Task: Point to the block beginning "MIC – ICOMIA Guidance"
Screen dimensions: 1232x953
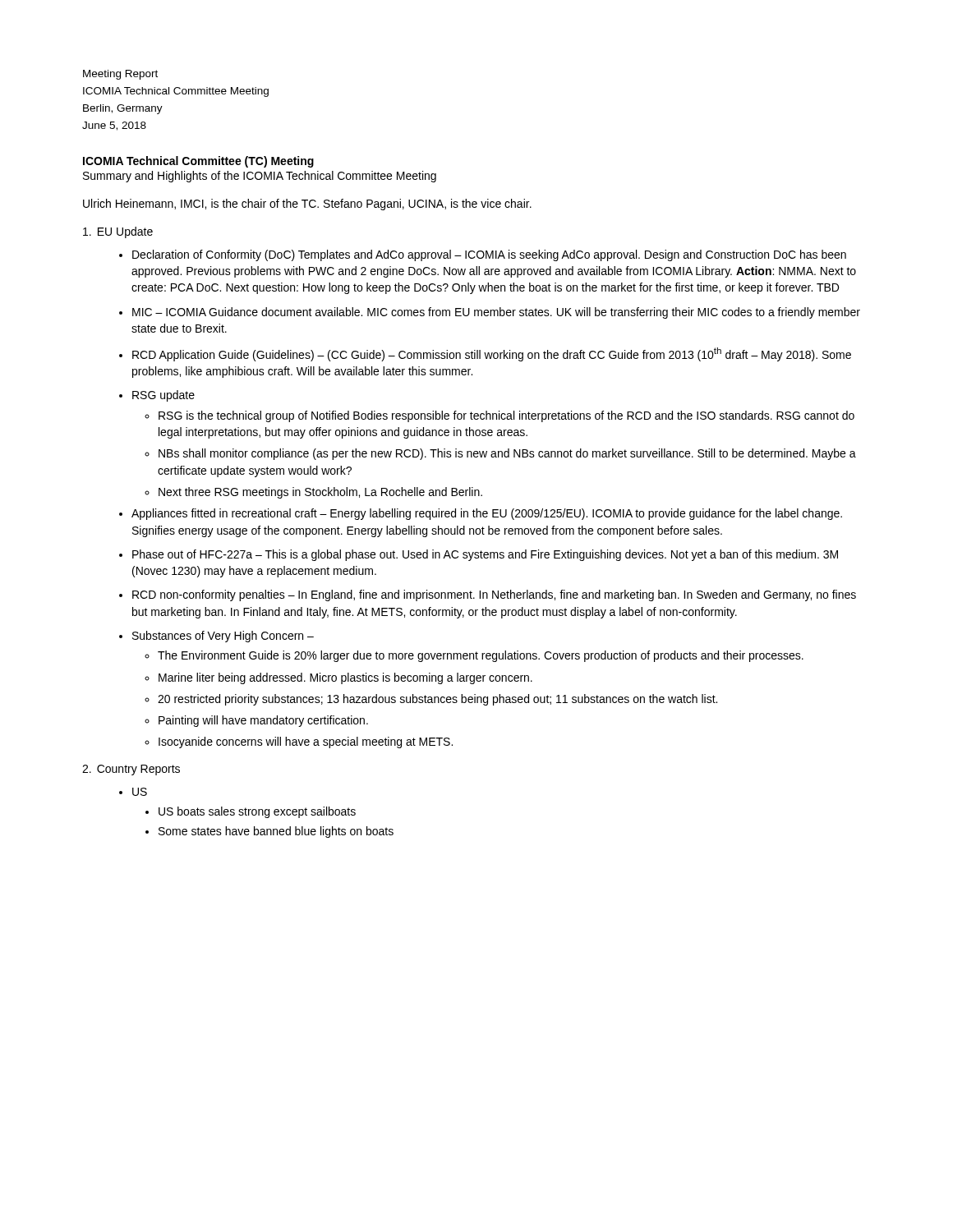Action: coord(496,320)
